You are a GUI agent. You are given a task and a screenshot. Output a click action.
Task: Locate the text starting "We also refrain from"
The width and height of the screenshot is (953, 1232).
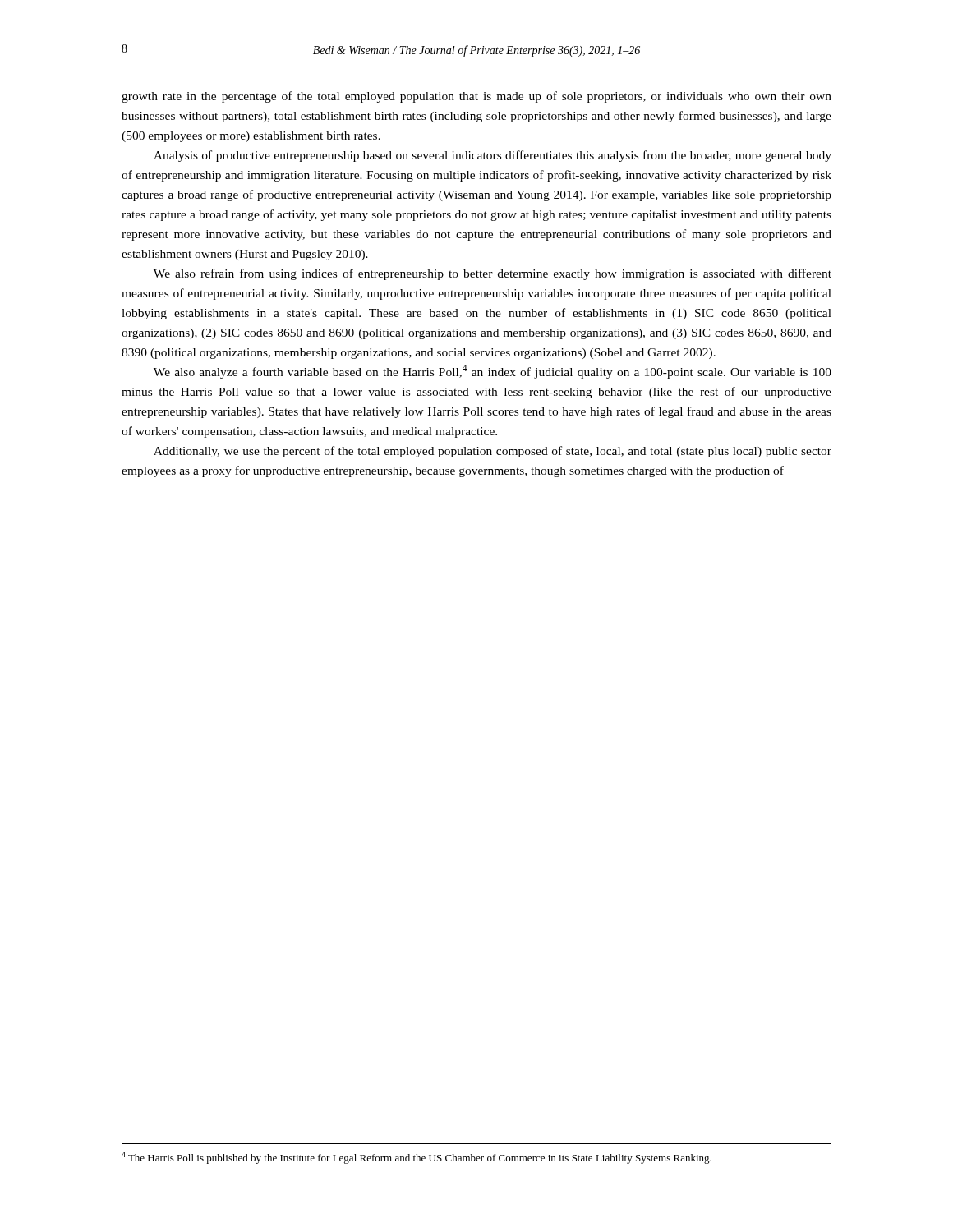(x=476, y=313)
